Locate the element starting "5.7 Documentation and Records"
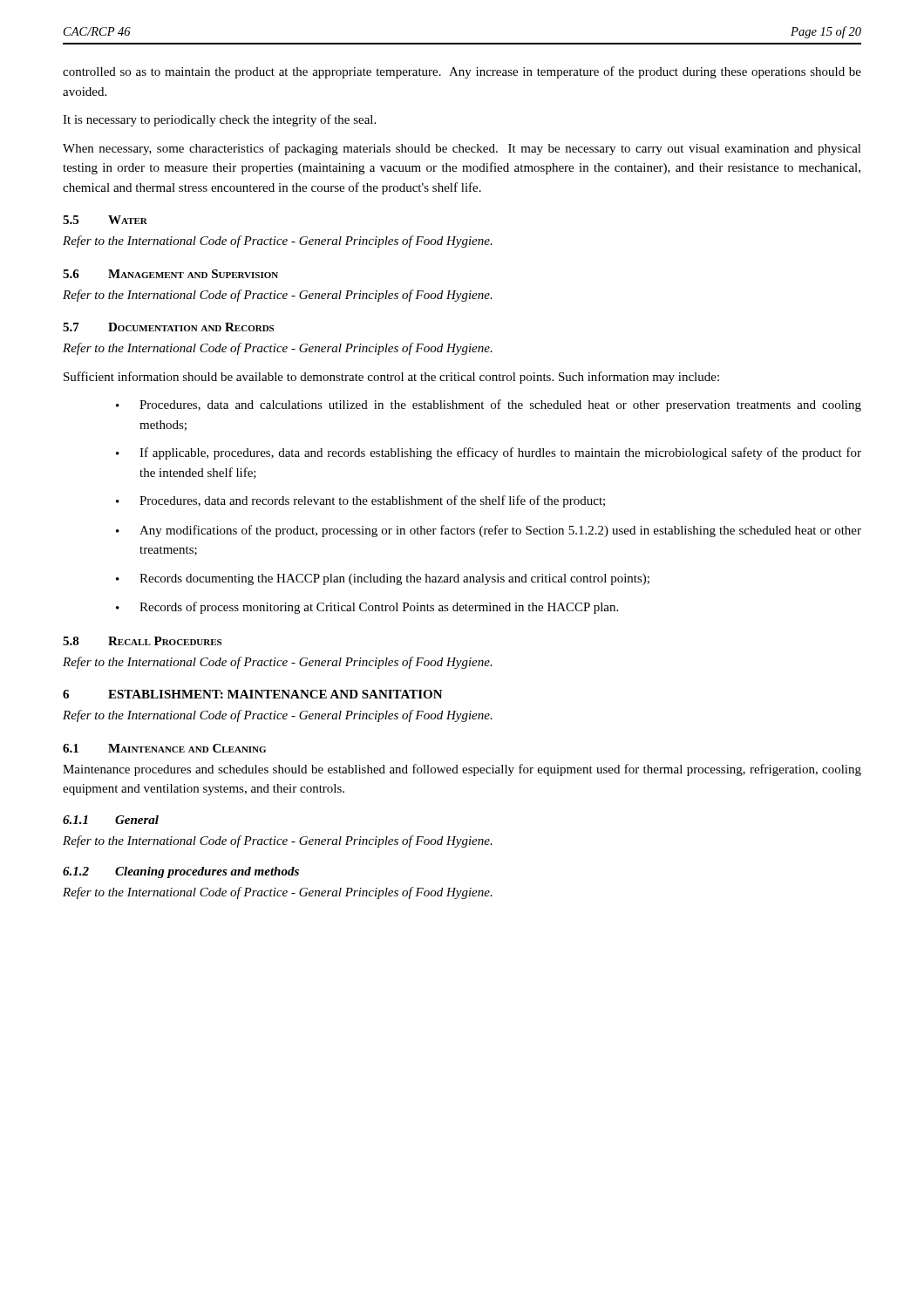The width and height of the screenshot is (924, 1308). [x=169, y=327]
